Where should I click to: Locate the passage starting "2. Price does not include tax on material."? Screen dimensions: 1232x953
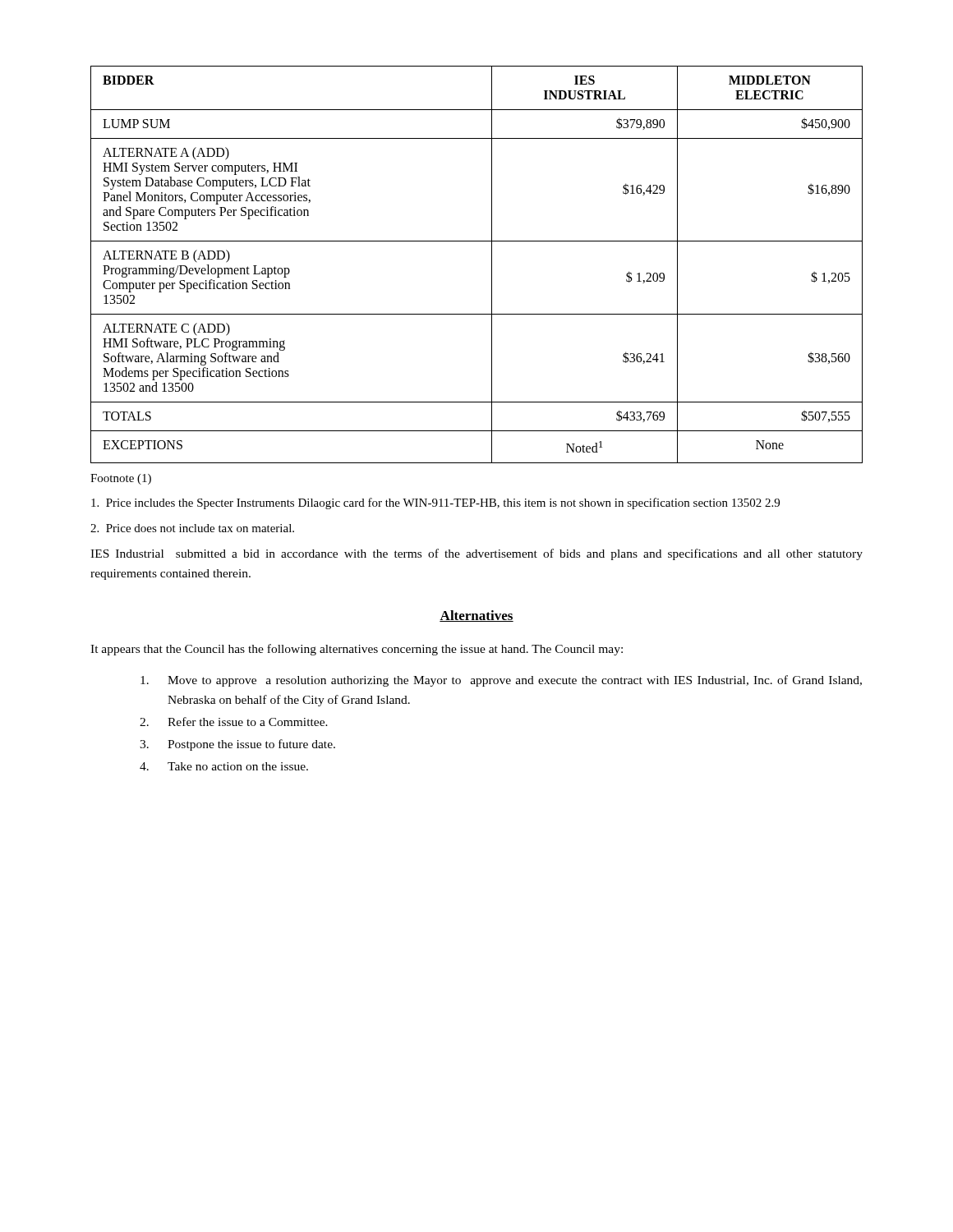point(193,528)
